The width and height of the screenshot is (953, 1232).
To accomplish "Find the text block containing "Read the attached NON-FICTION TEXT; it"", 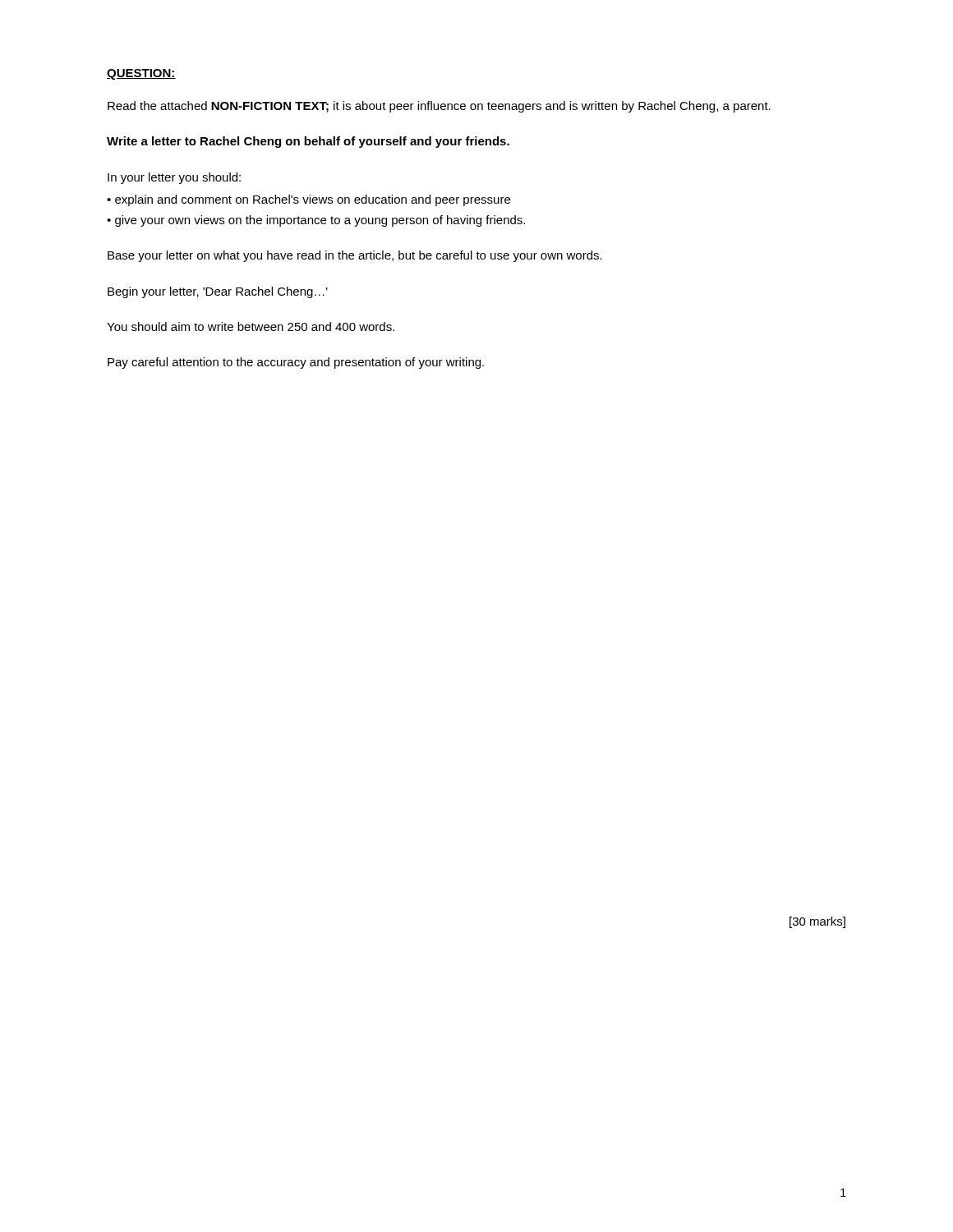I will [439, 106].
